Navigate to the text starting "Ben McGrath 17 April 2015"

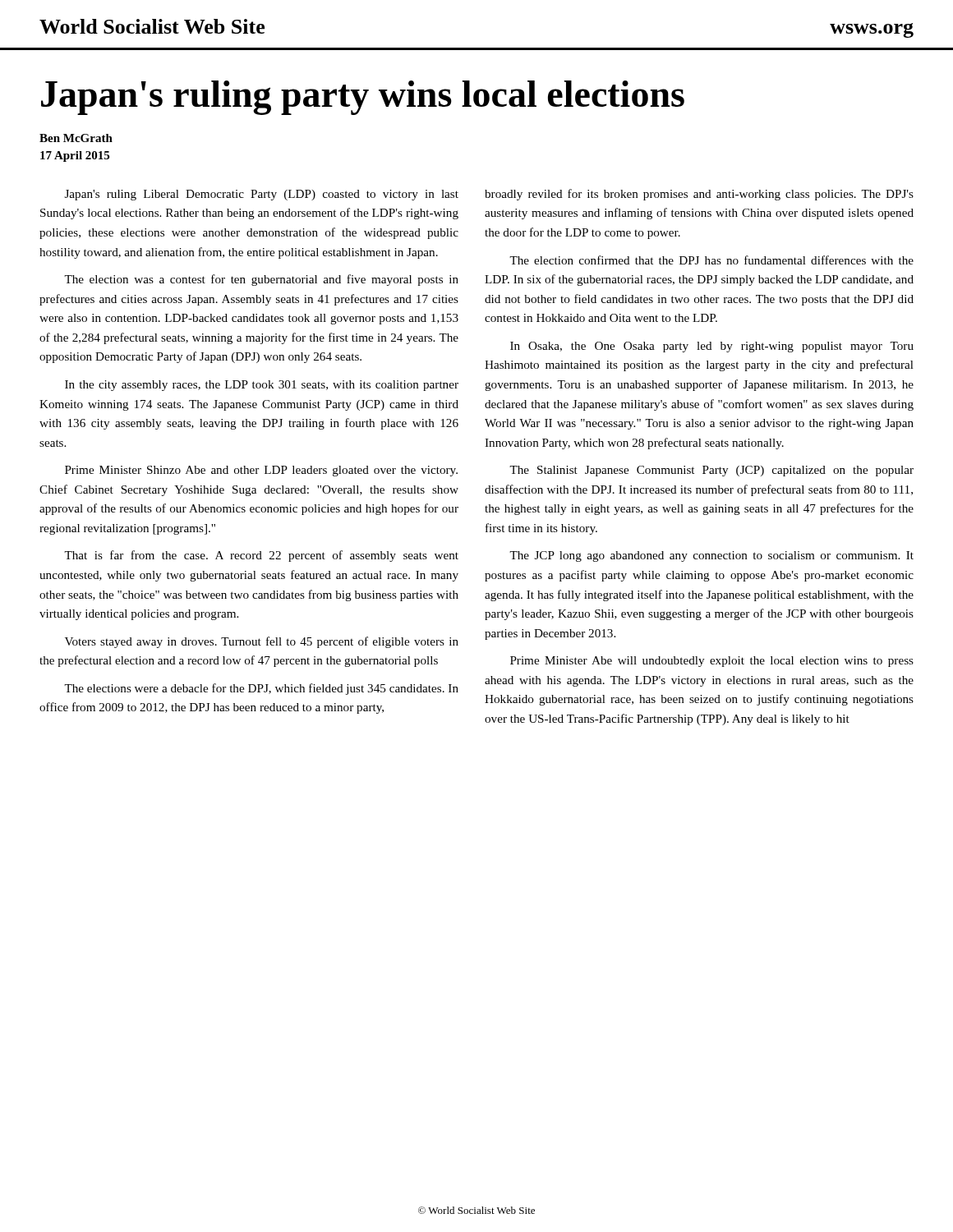(76, 138)
